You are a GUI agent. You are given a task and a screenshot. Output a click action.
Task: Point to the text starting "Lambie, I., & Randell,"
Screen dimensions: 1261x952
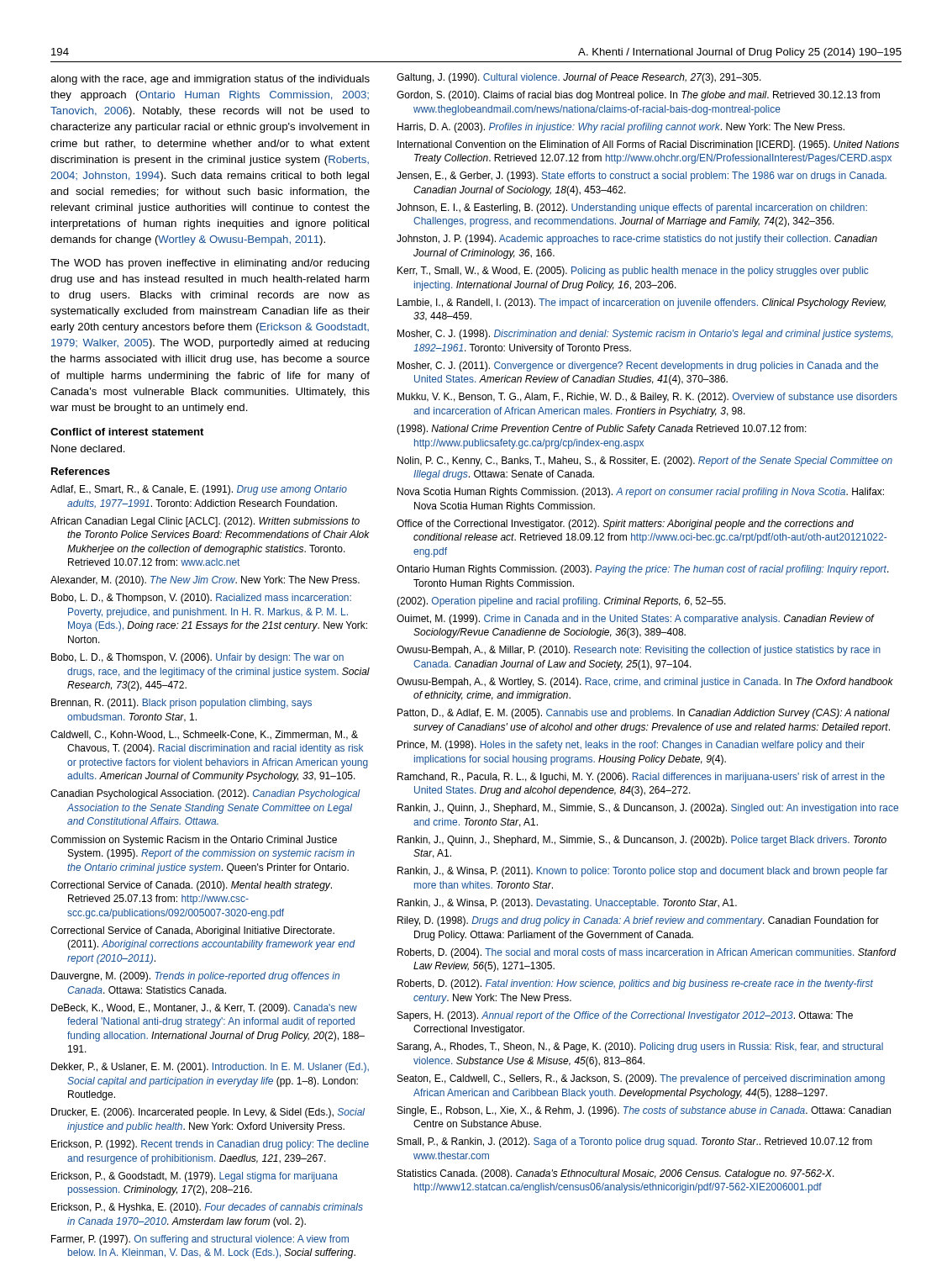pos(642,309)
